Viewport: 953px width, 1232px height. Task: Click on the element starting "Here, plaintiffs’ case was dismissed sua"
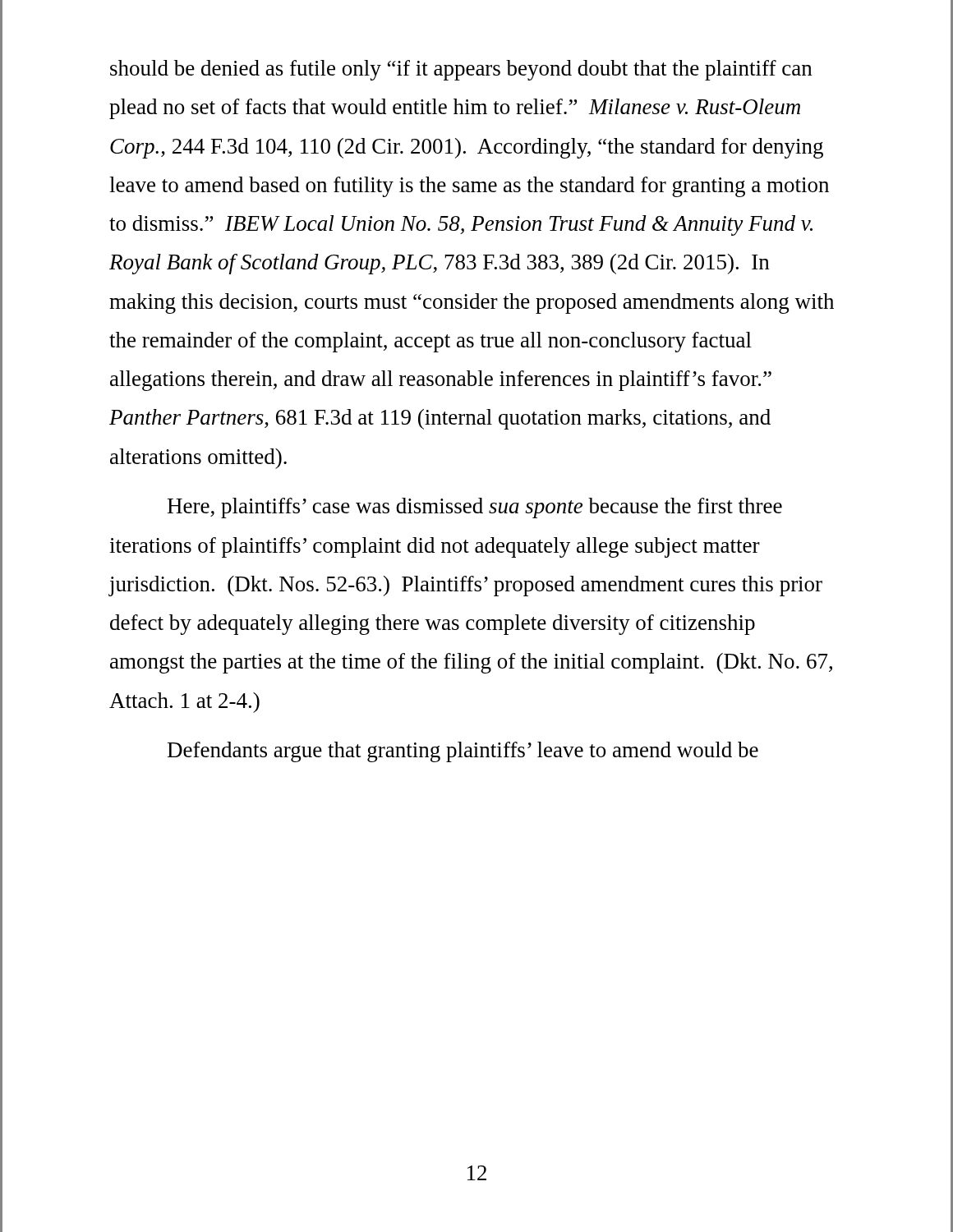click(475, 508)
